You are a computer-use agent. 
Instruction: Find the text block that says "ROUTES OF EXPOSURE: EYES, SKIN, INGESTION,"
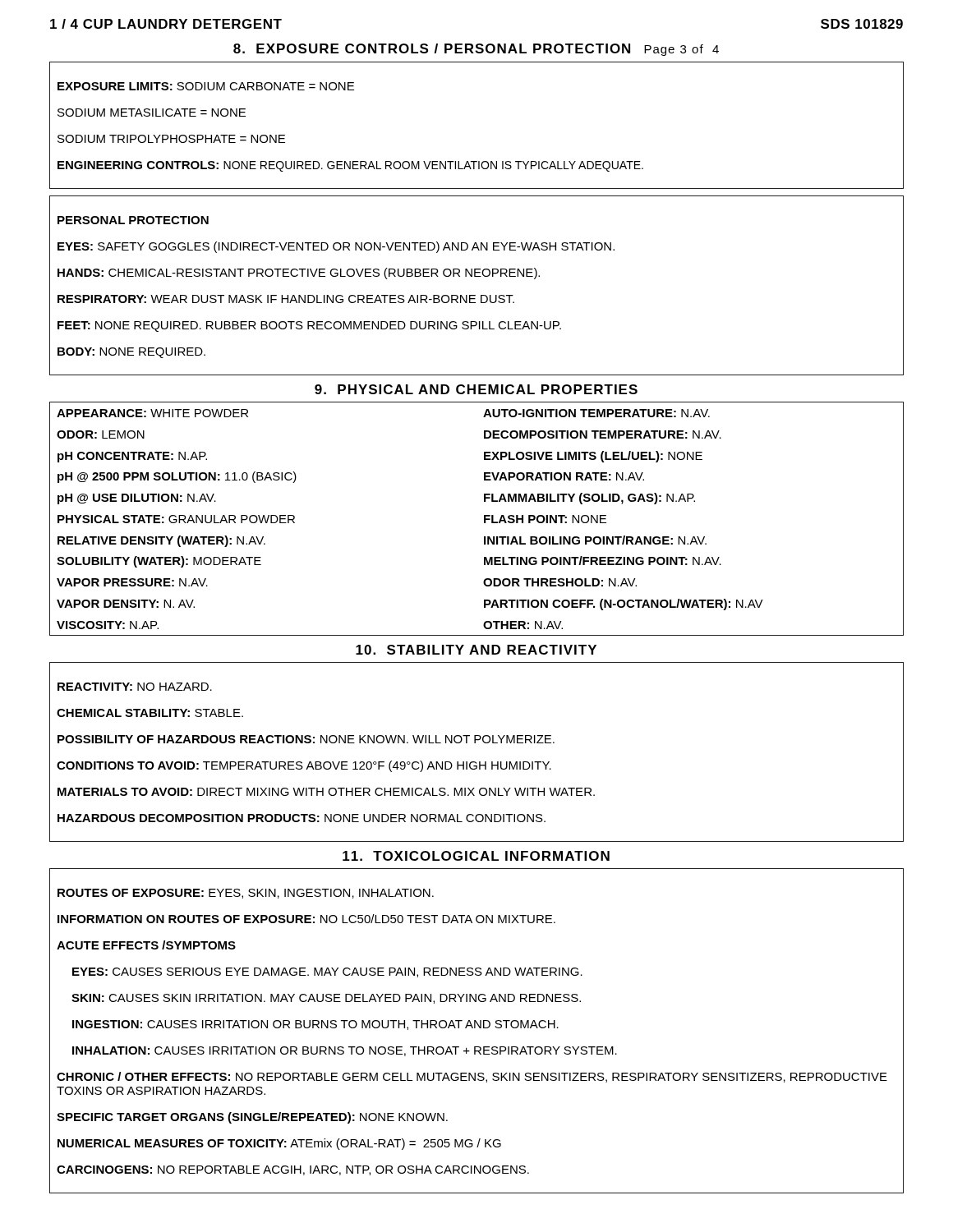[x=476, y=1031]
